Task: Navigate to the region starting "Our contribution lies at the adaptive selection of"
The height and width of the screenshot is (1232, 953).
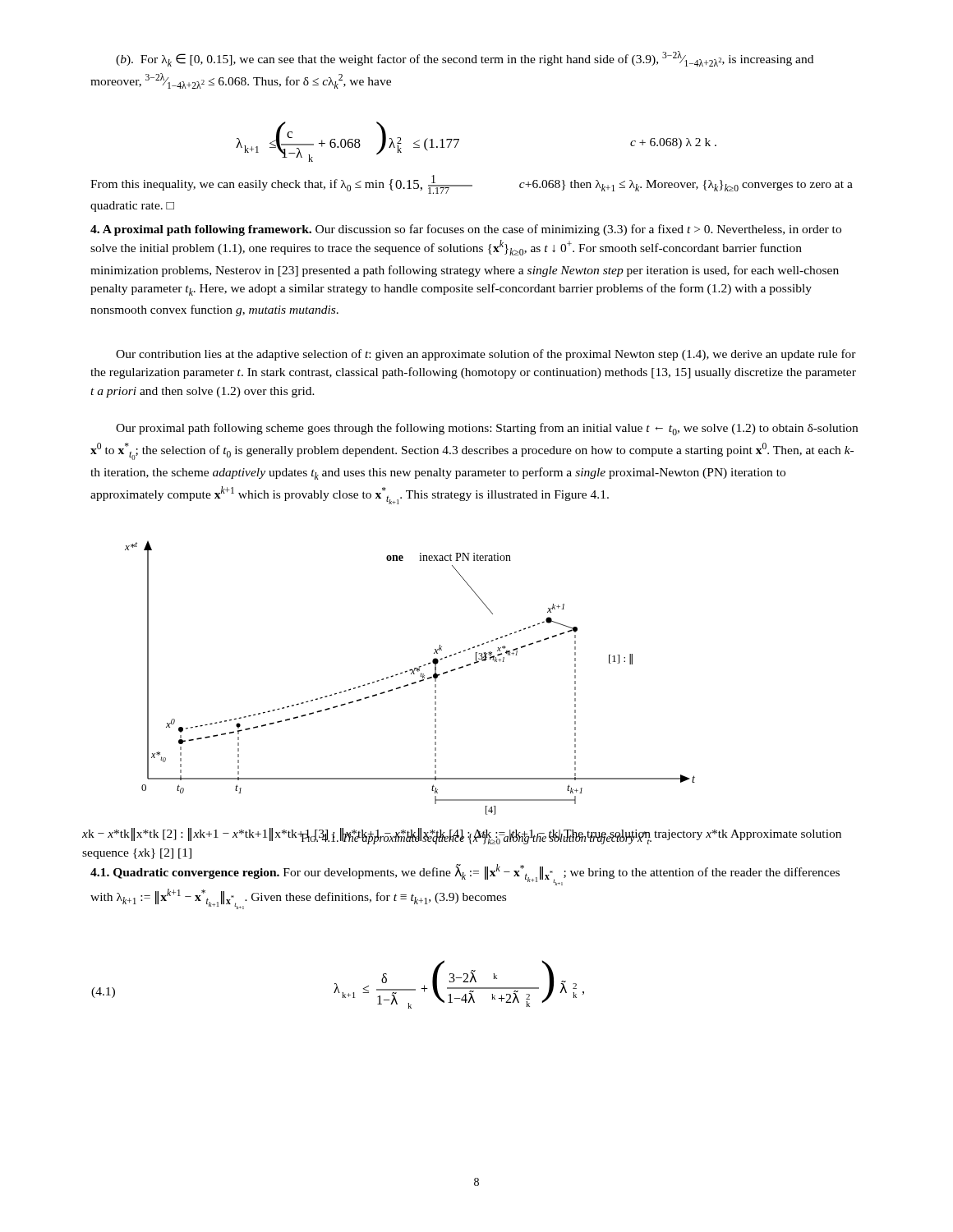Action: point(473,372)
